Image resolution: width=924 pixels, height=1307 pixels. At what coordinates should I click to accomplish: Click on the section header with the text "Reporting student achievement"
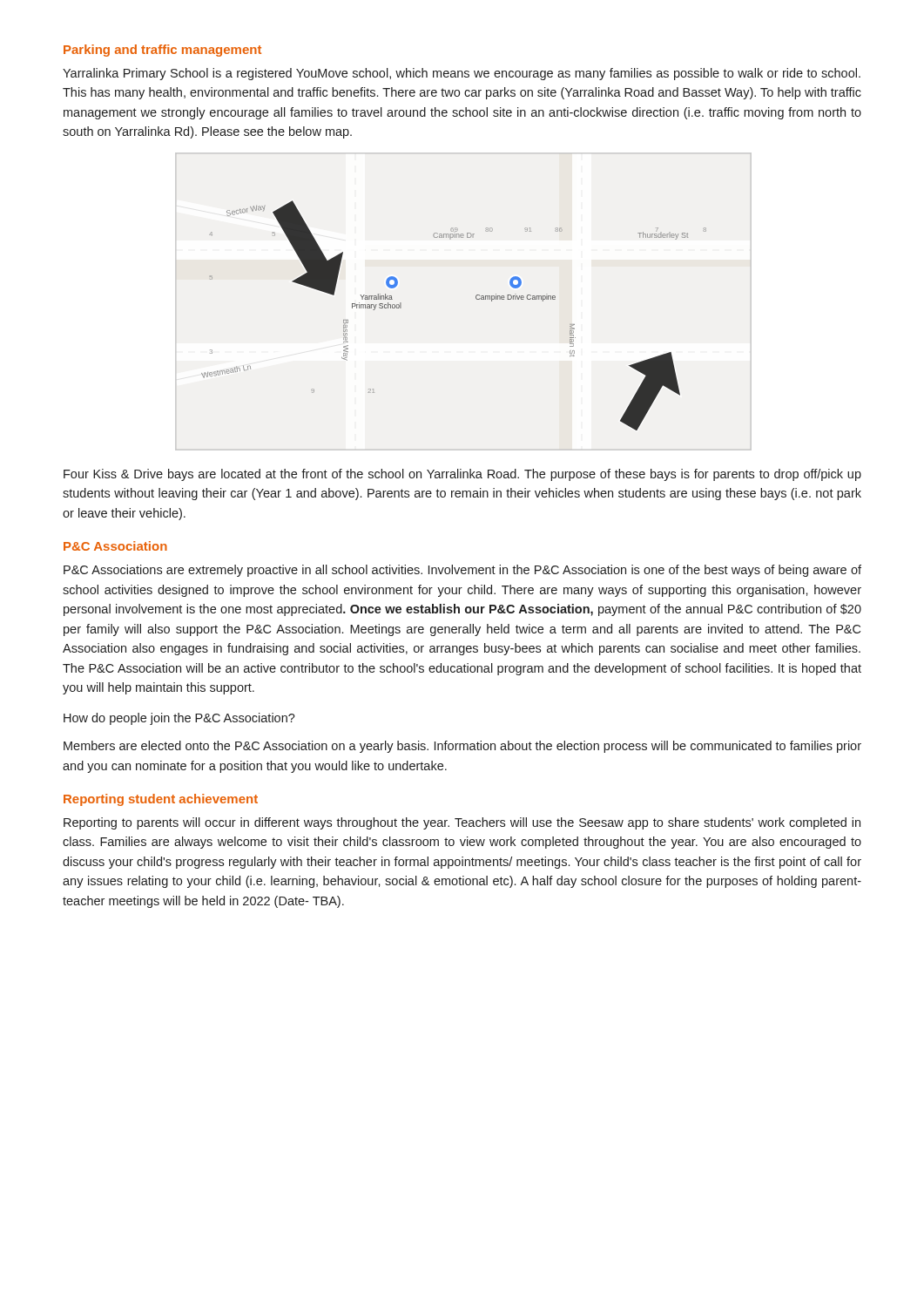(x=160, y=799)
